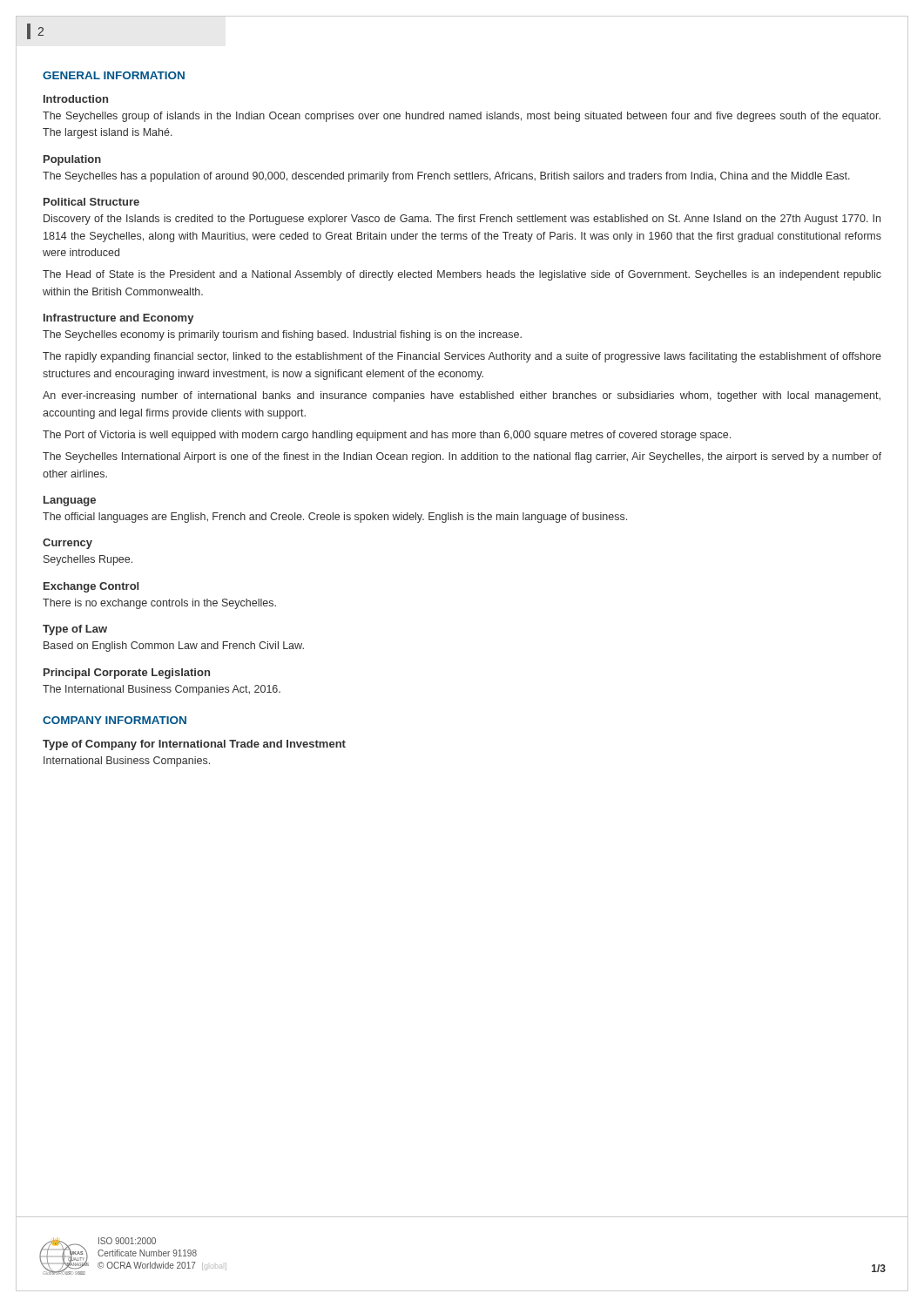Locate the text containing "Principal Corporate Legislation"
The height and width of the screenshot is (1307, 924).
[x=127, y=674]
